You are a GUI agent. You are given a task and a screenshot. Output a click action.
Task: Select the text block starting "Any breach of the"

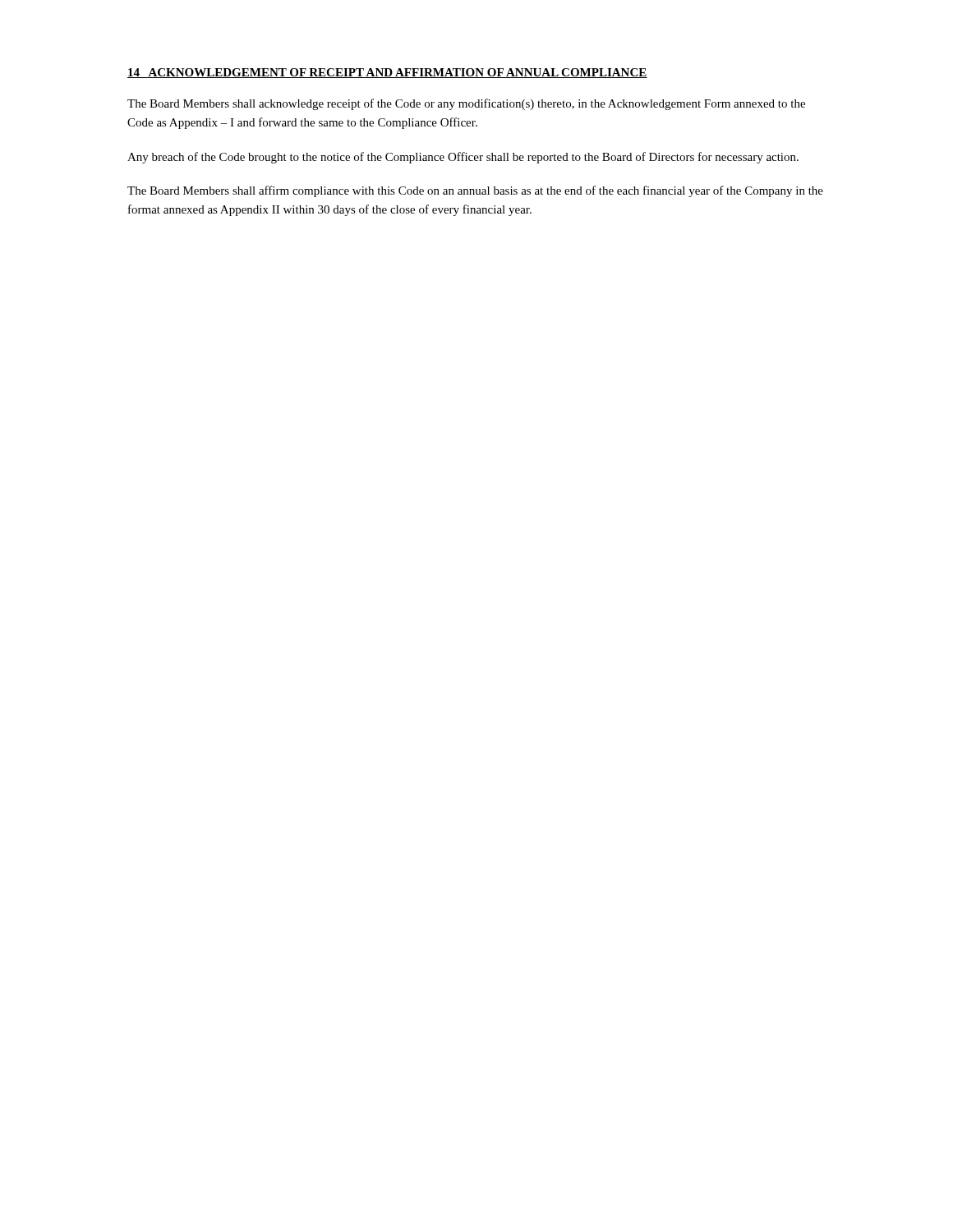463,156
